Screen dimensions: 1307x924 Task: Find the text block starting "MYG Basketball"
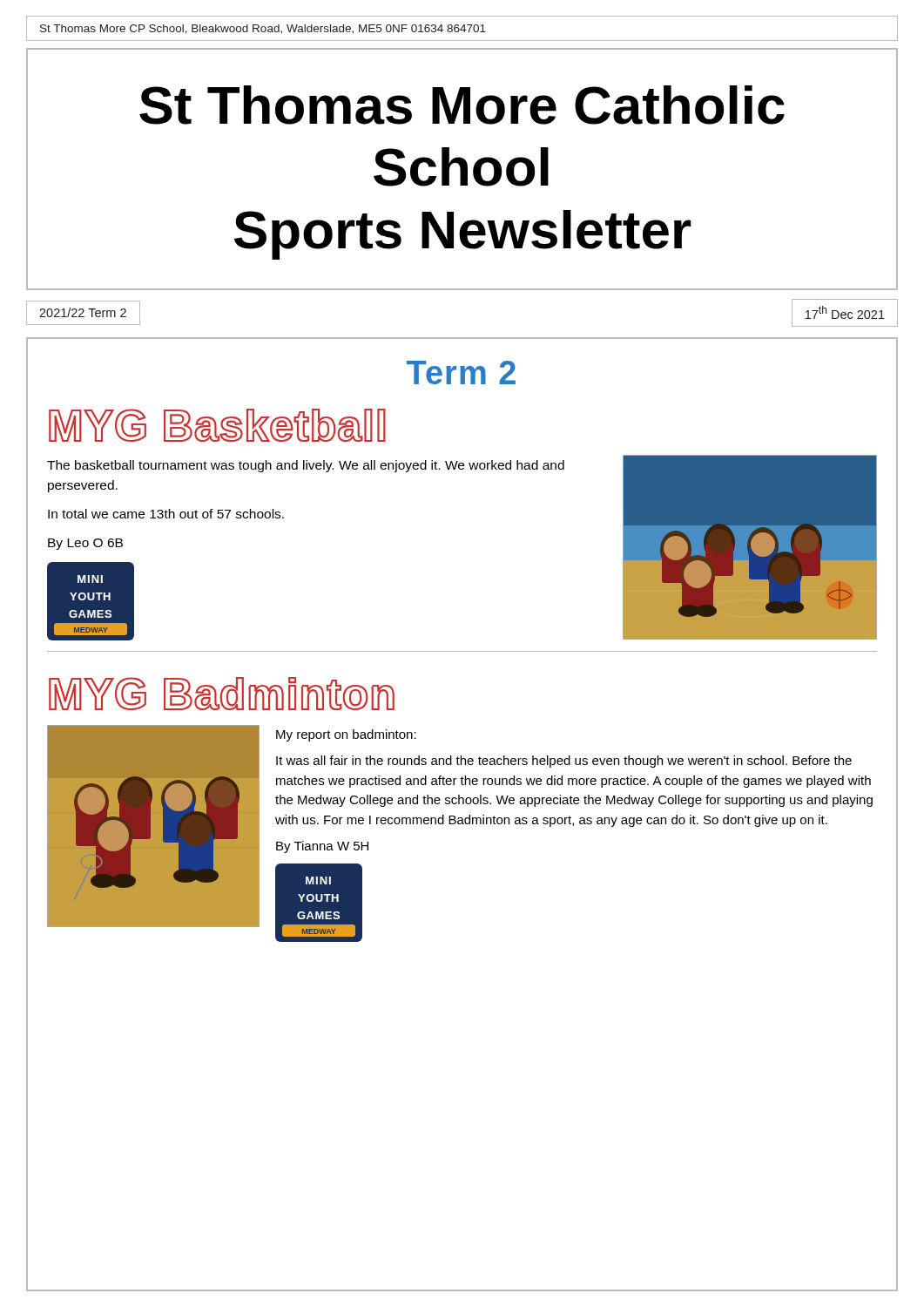(x=230, y=422)
